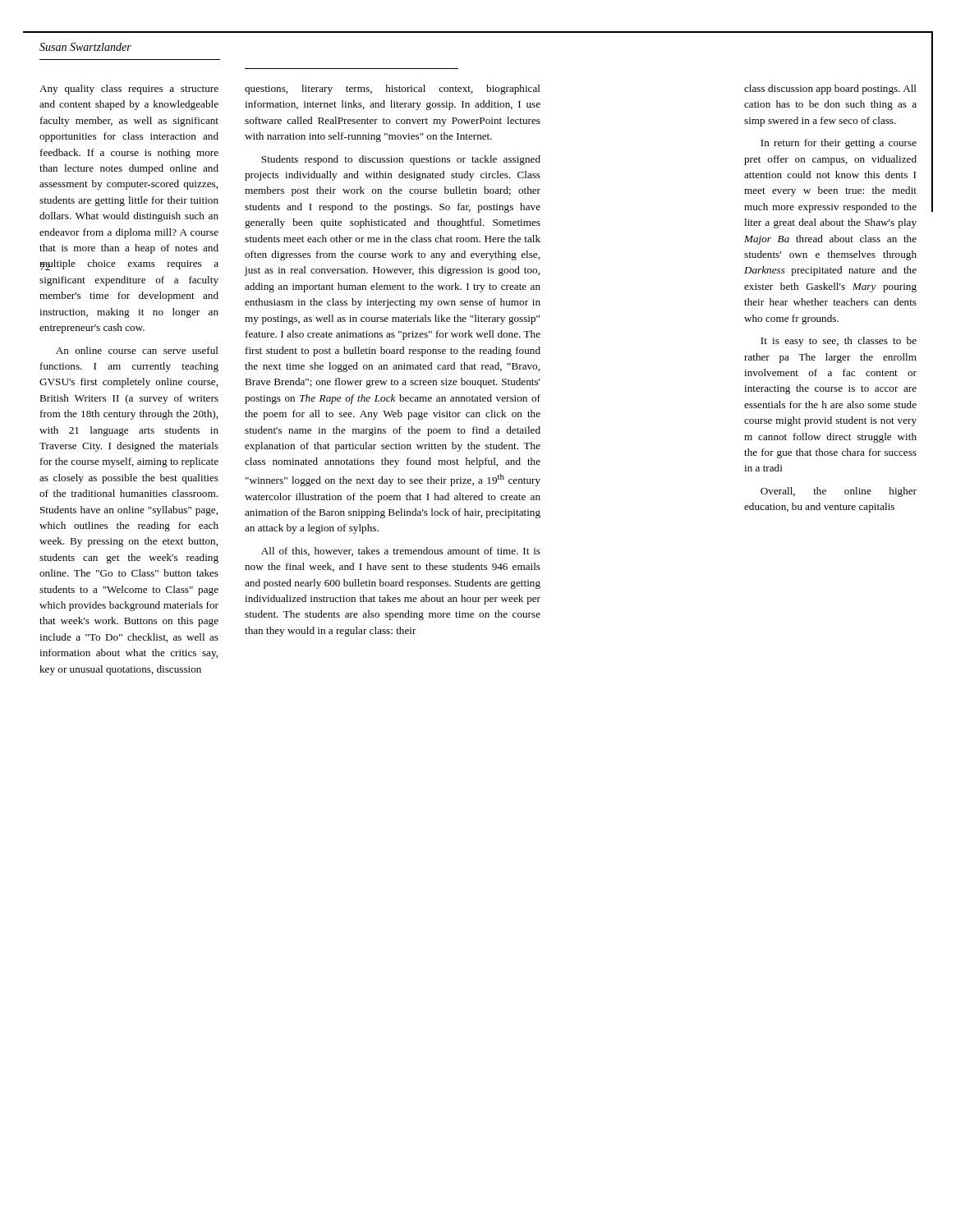The height and width of the screenshot is (1232, 956).
Task: Select the text block with the text "class discussion app board"
Action: click(830, 298)
